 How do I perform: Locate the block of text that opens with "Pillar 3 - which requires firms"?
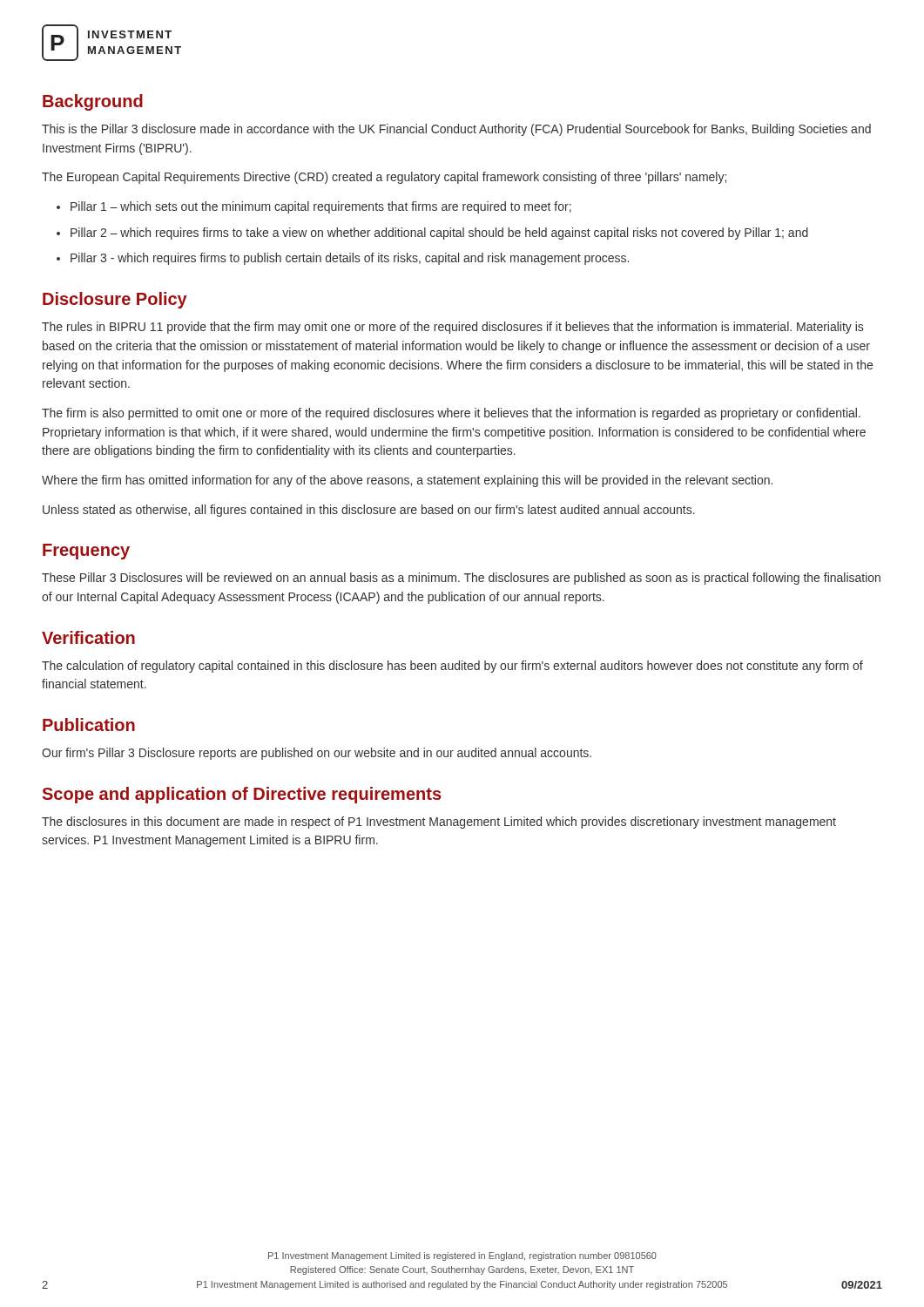click(350, 258)
